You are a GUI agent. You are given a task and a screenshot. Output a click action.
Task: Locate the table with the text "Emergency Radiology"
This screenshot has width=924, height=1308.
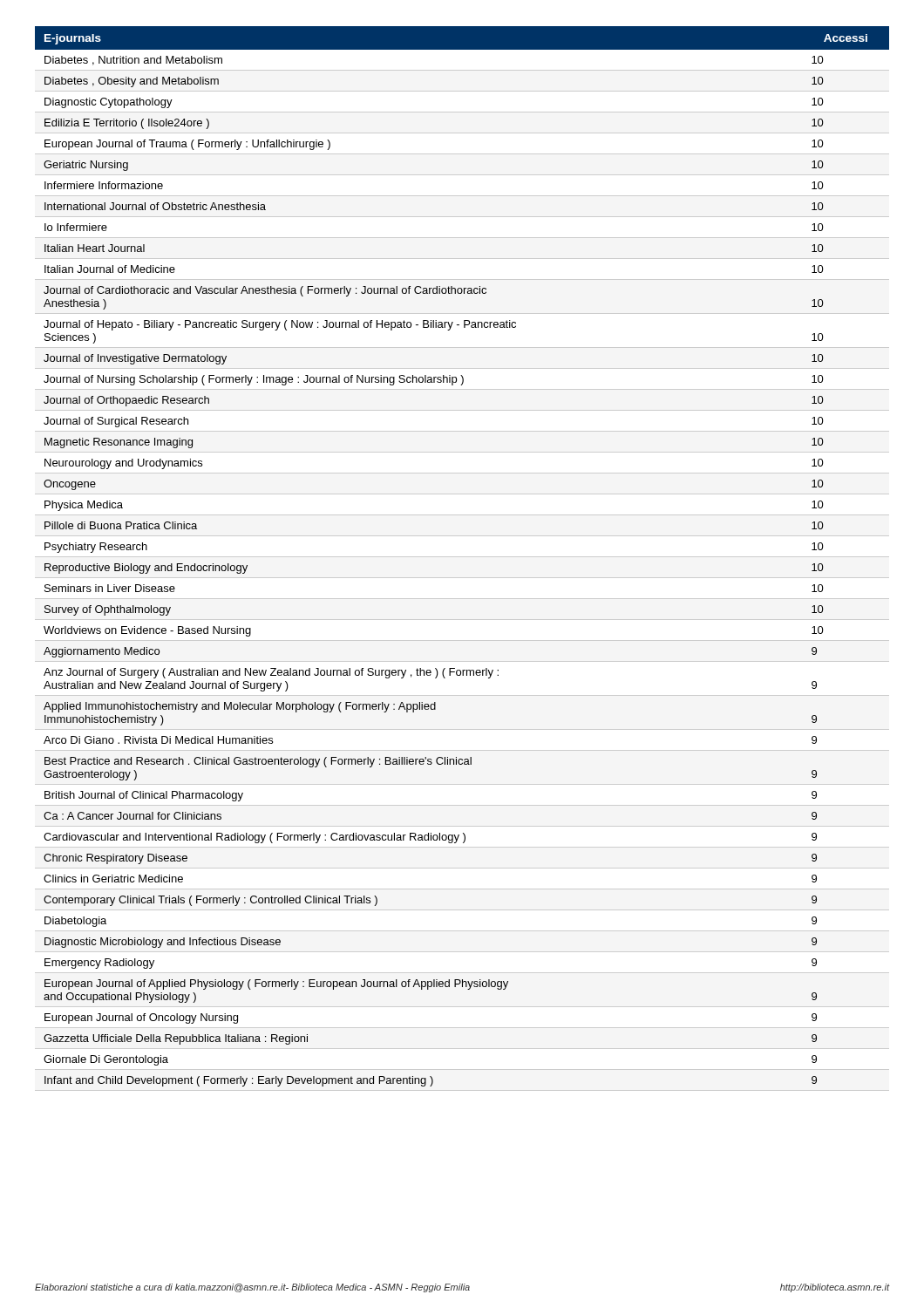coord(462,559)
